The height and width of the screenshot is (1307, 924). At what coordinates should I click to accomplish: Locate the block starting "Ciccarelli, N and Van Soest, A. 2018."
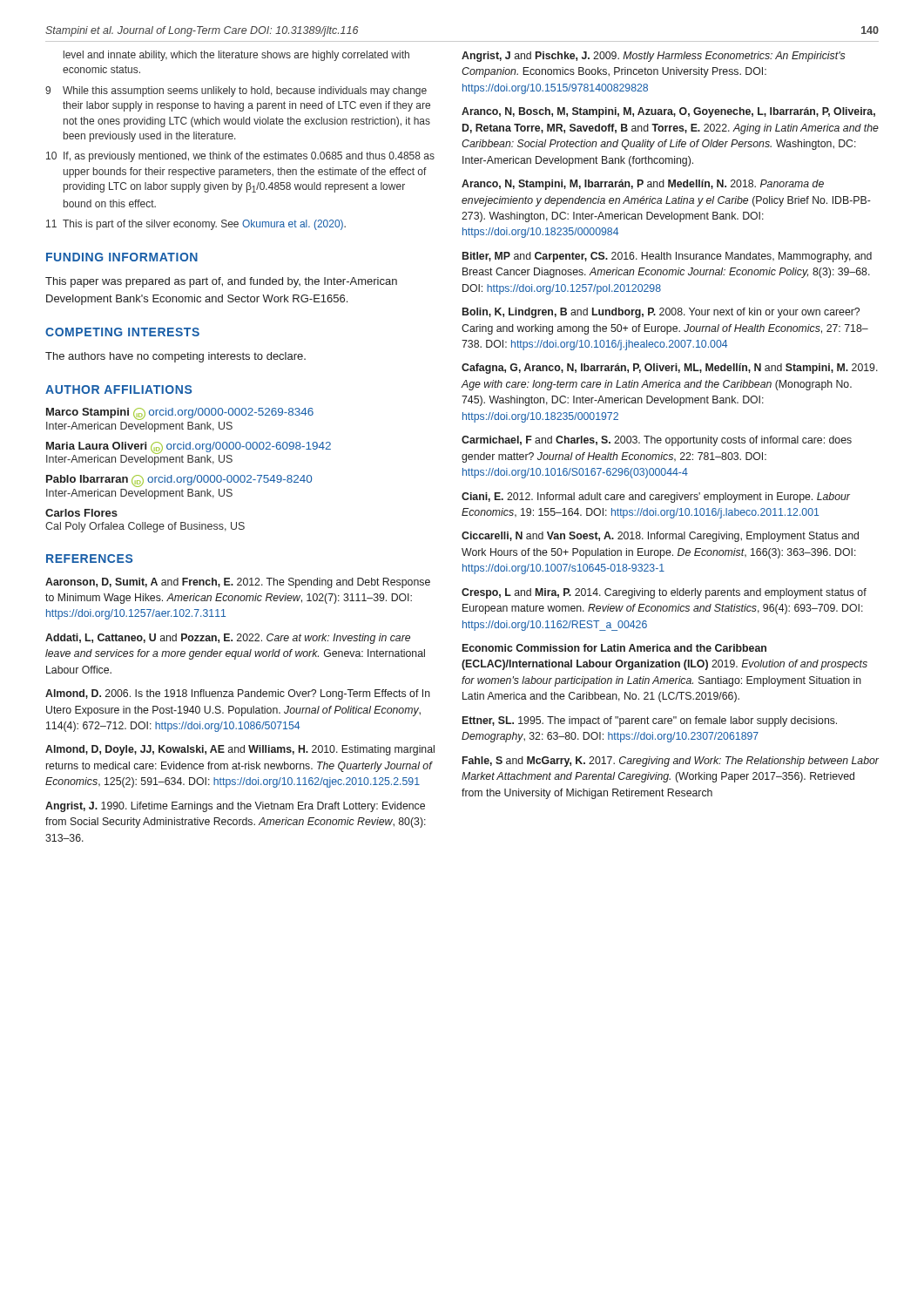coord(660,552)
